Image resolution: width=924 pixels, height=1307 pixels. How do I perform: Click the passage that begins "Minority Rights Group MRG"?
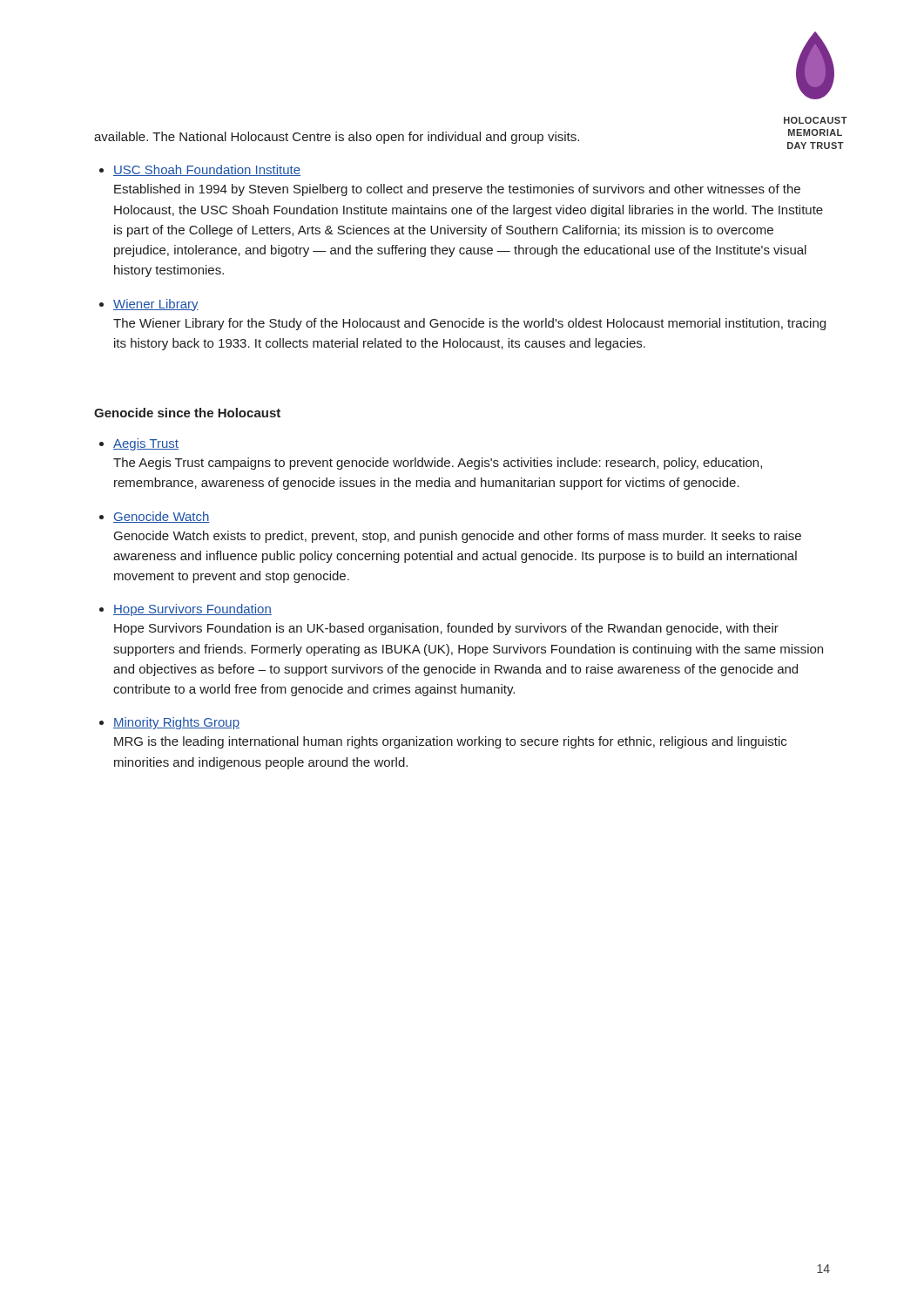(x=472, y=743)
